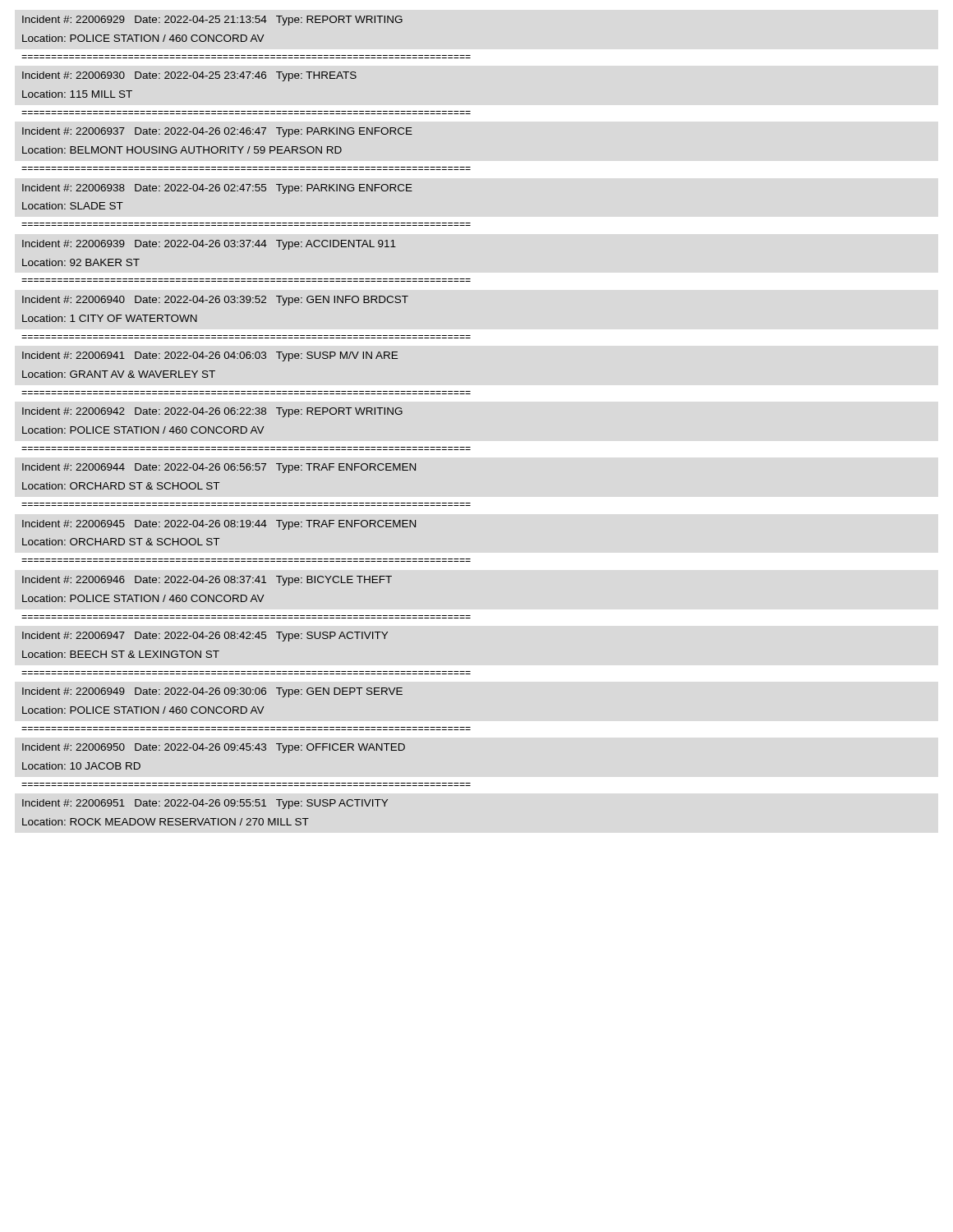This screenshot has height=1232, width=953.
Task: Locate the block of text that opens with "Incident #: 22006949 Date: 2022-04-26 09:30:06 Type: GEN"
Action: point(212,692)
